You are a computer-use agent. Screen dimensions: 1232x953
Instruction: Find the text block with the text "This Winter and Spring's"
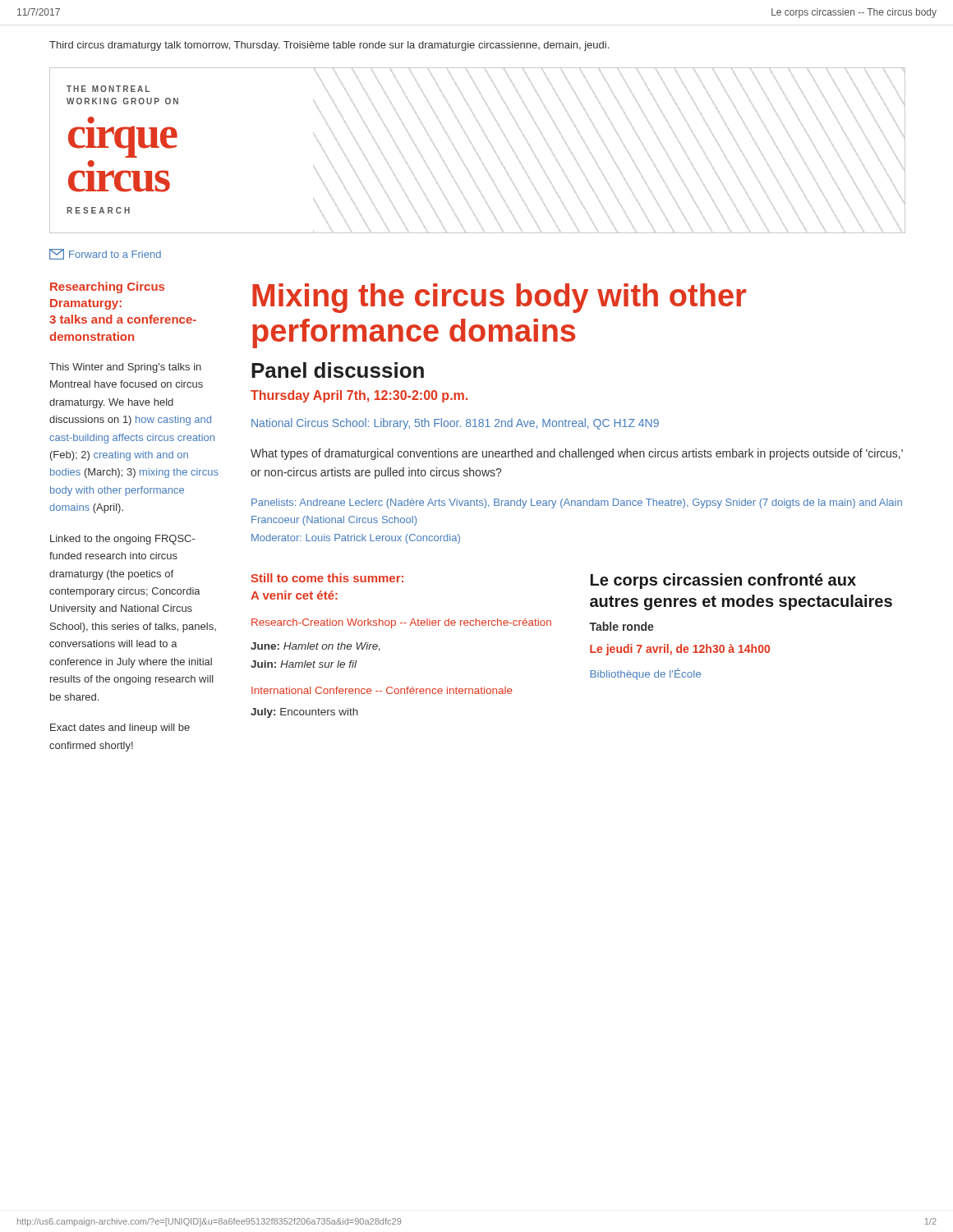(134, 437)
